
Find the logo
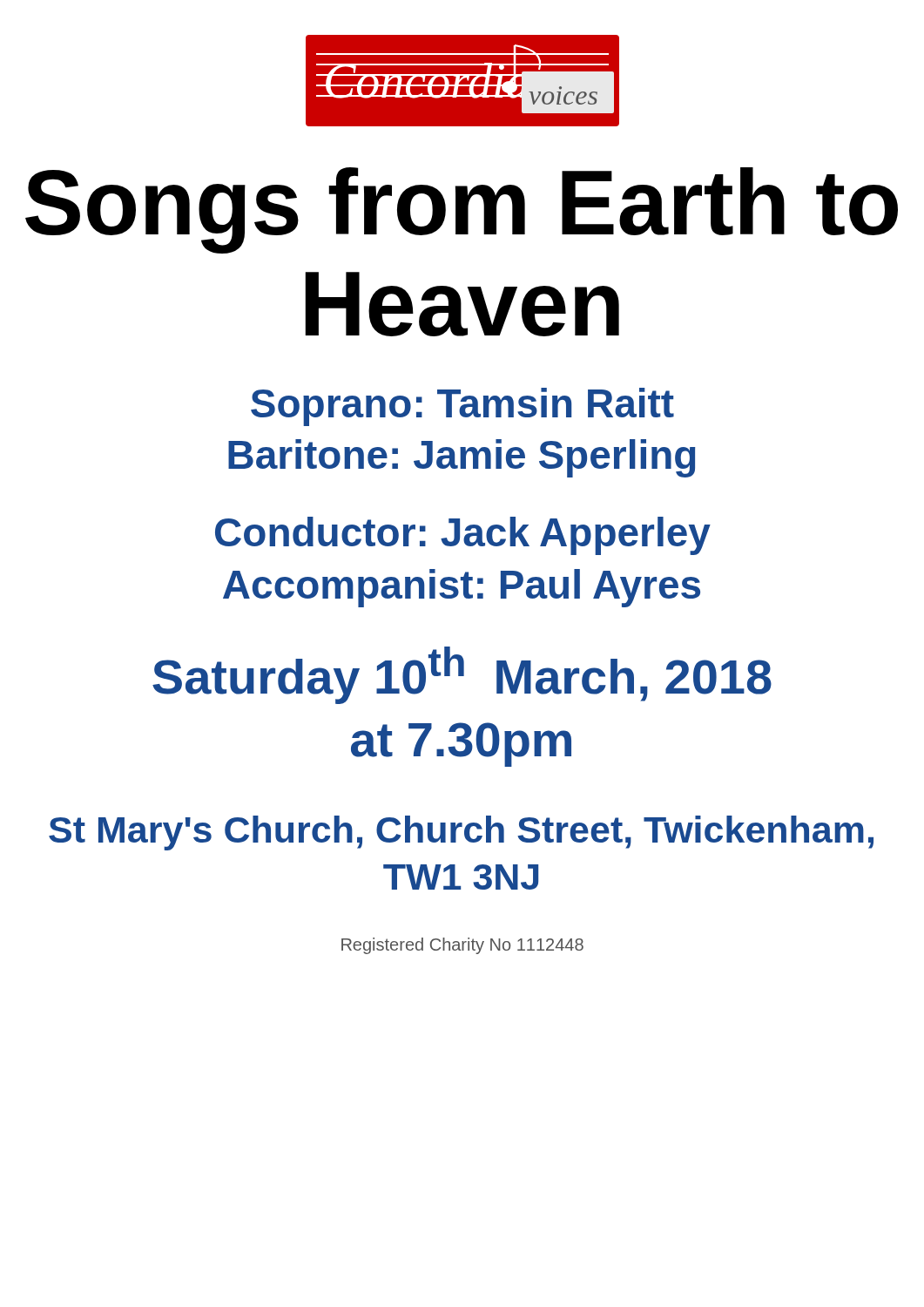point(462,81)
